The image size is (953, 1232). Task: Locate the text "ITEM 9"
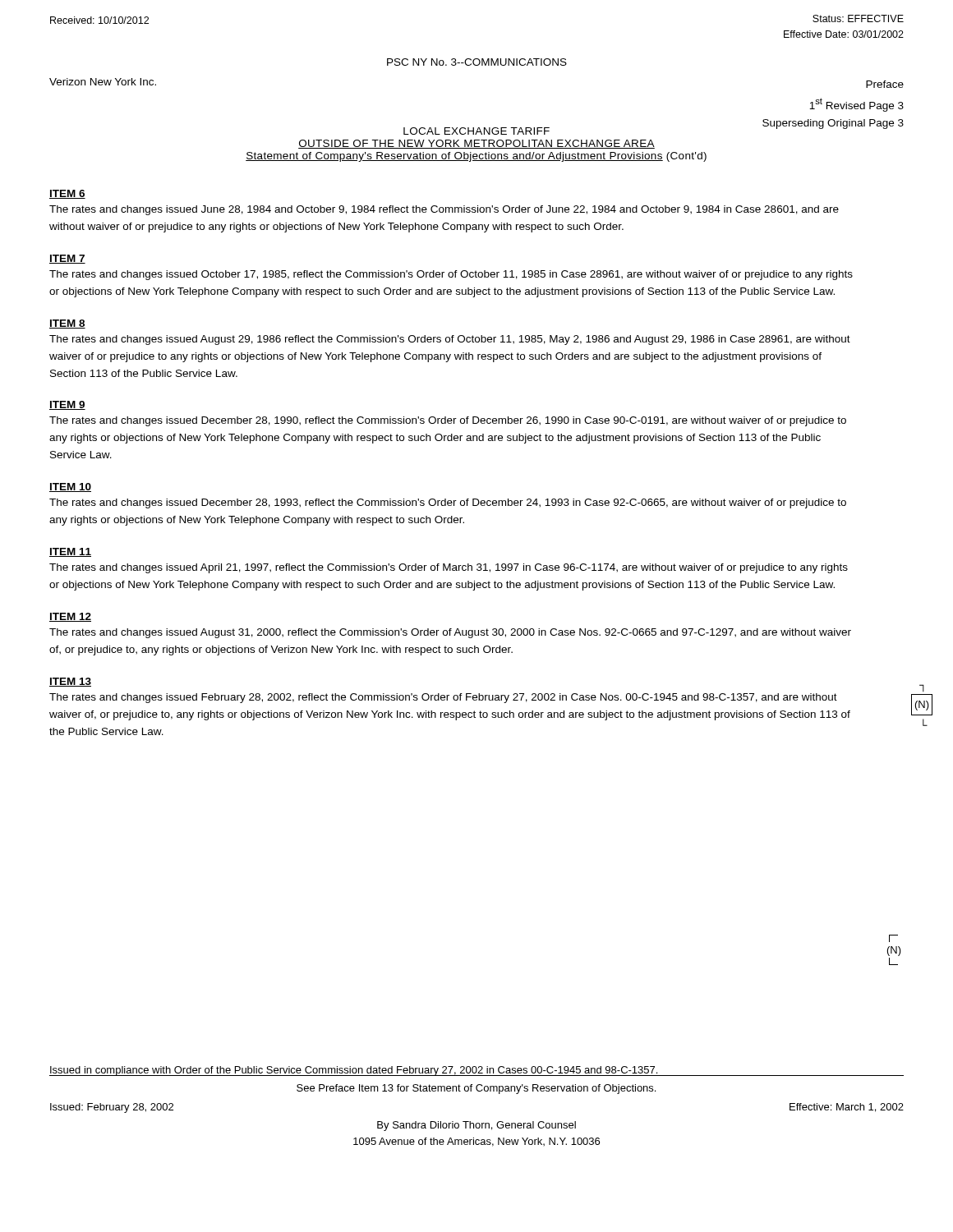67,405
